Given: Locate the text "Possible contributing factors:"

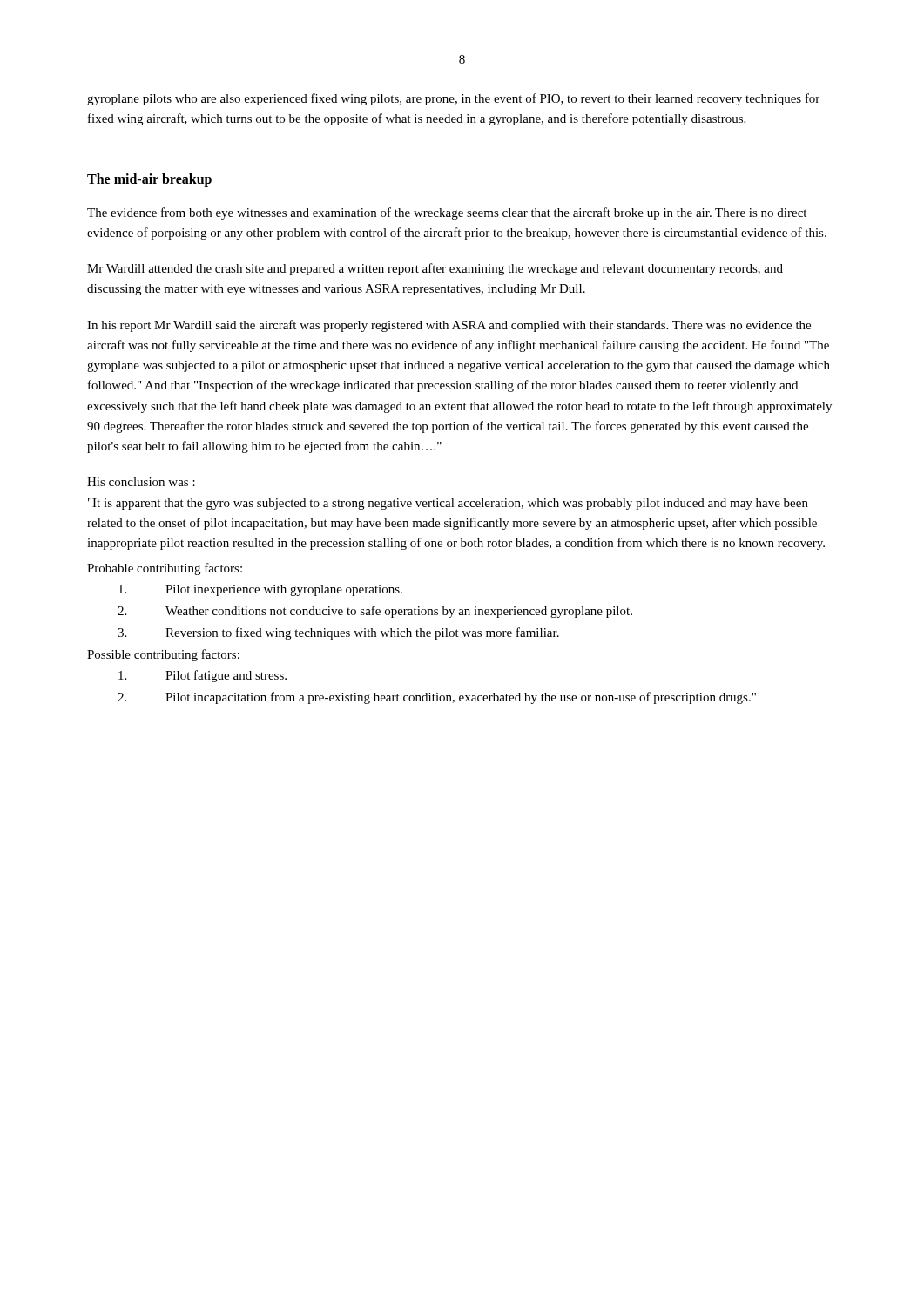Looking at the screenshot, I should coord(164,655).
